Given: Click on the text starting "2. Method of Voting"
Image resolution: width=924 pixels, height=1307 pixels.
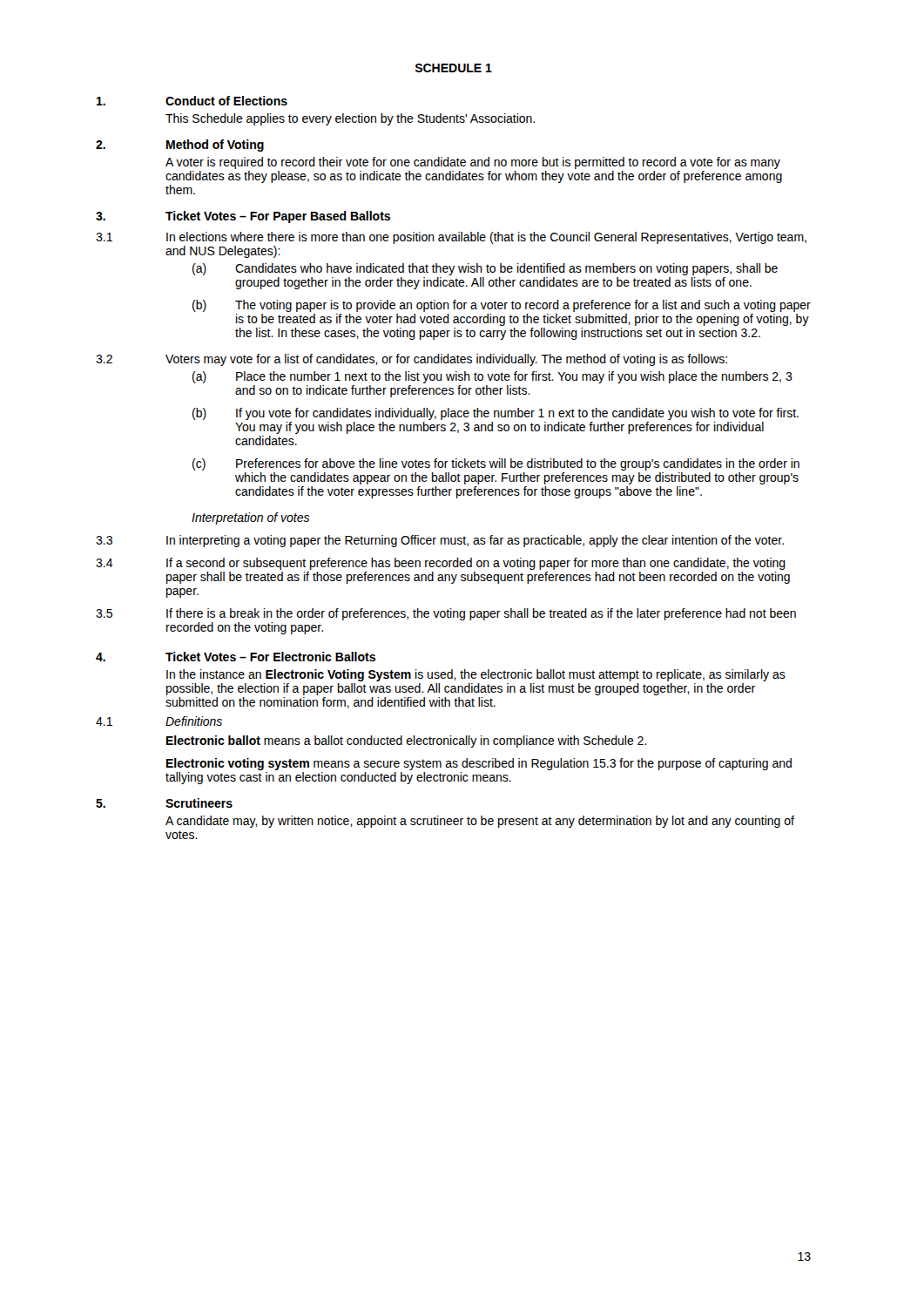Looking at the screenshot, I should coord(453,167).
